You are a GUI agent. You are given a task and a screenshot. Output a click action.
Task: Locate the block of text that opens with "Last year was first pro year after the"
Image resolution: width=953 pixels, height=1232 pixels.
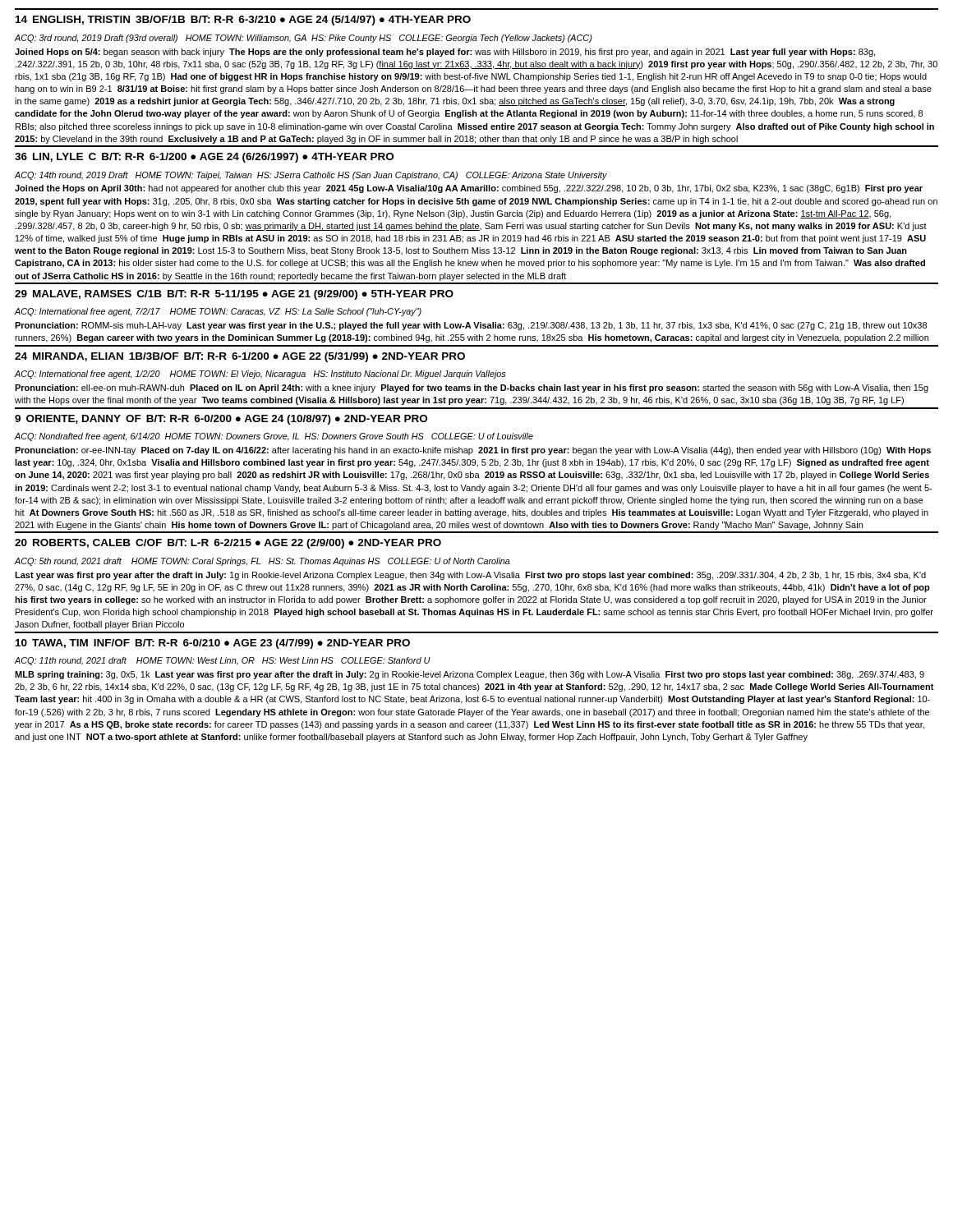point(476,600)
